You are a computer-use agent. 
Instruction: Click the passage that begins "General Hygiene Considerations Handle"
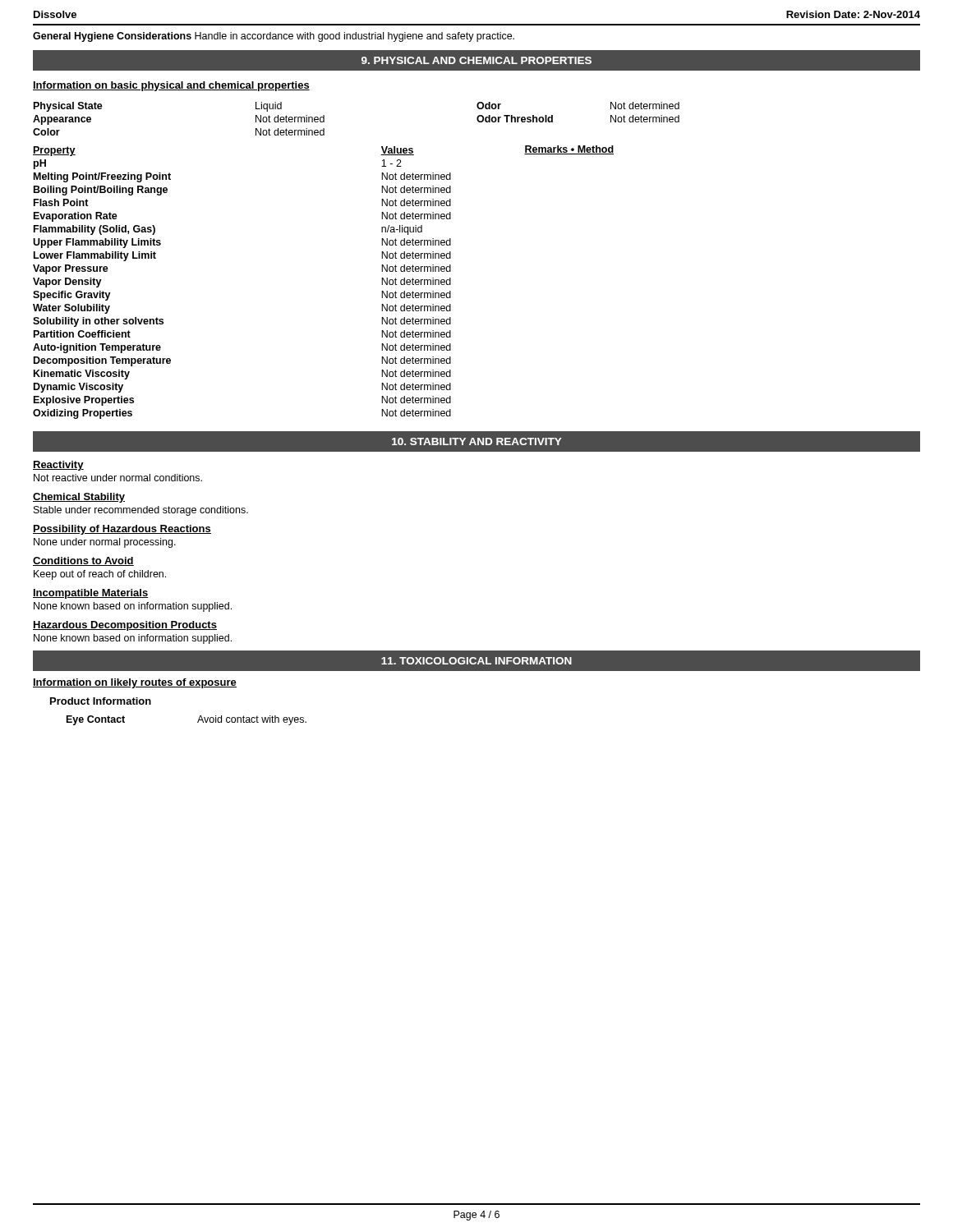pos(274,36)
